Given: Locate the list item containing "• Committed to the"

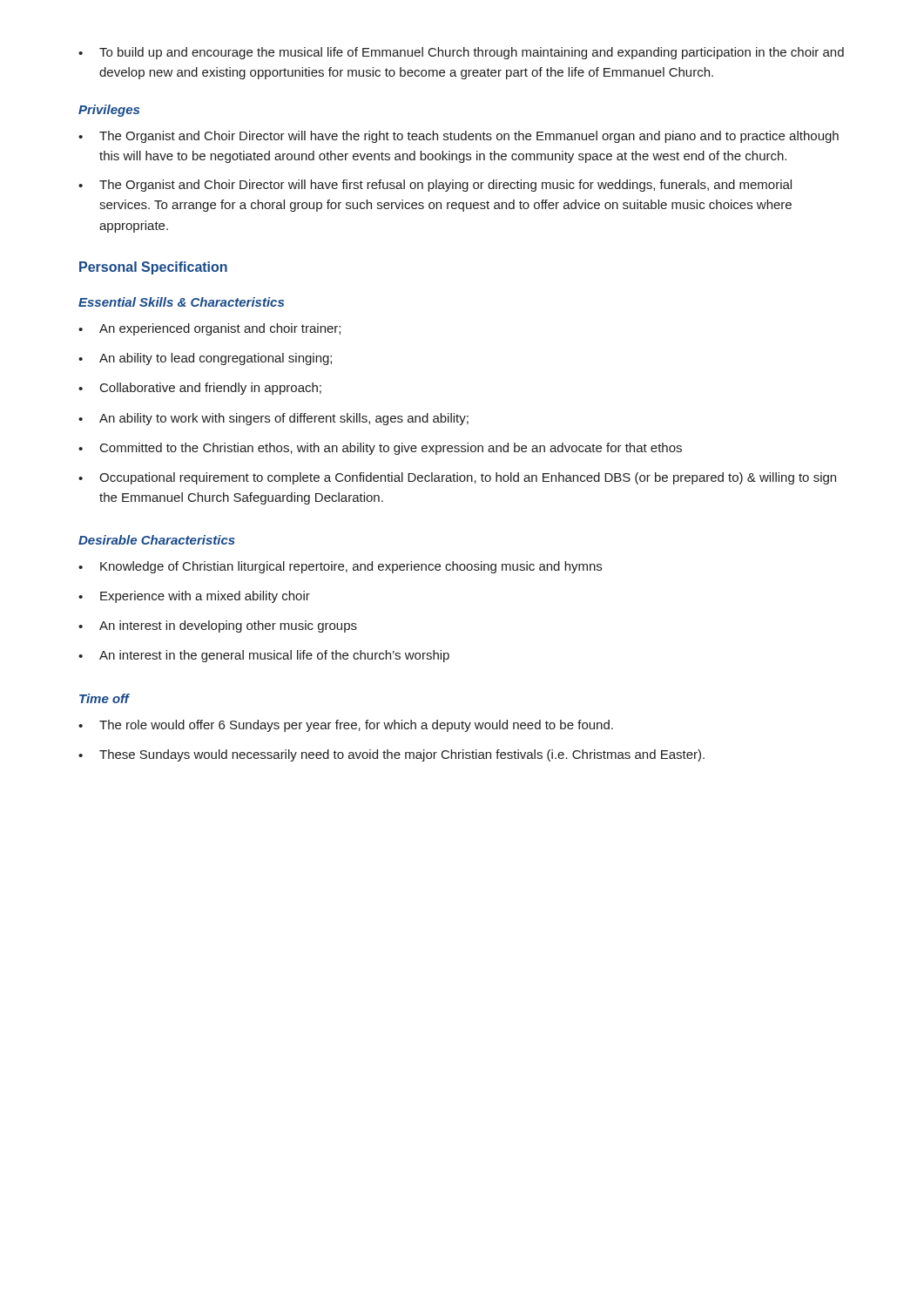Looking at the screenshot, I should pyautogui.click(x=462, y=448).
